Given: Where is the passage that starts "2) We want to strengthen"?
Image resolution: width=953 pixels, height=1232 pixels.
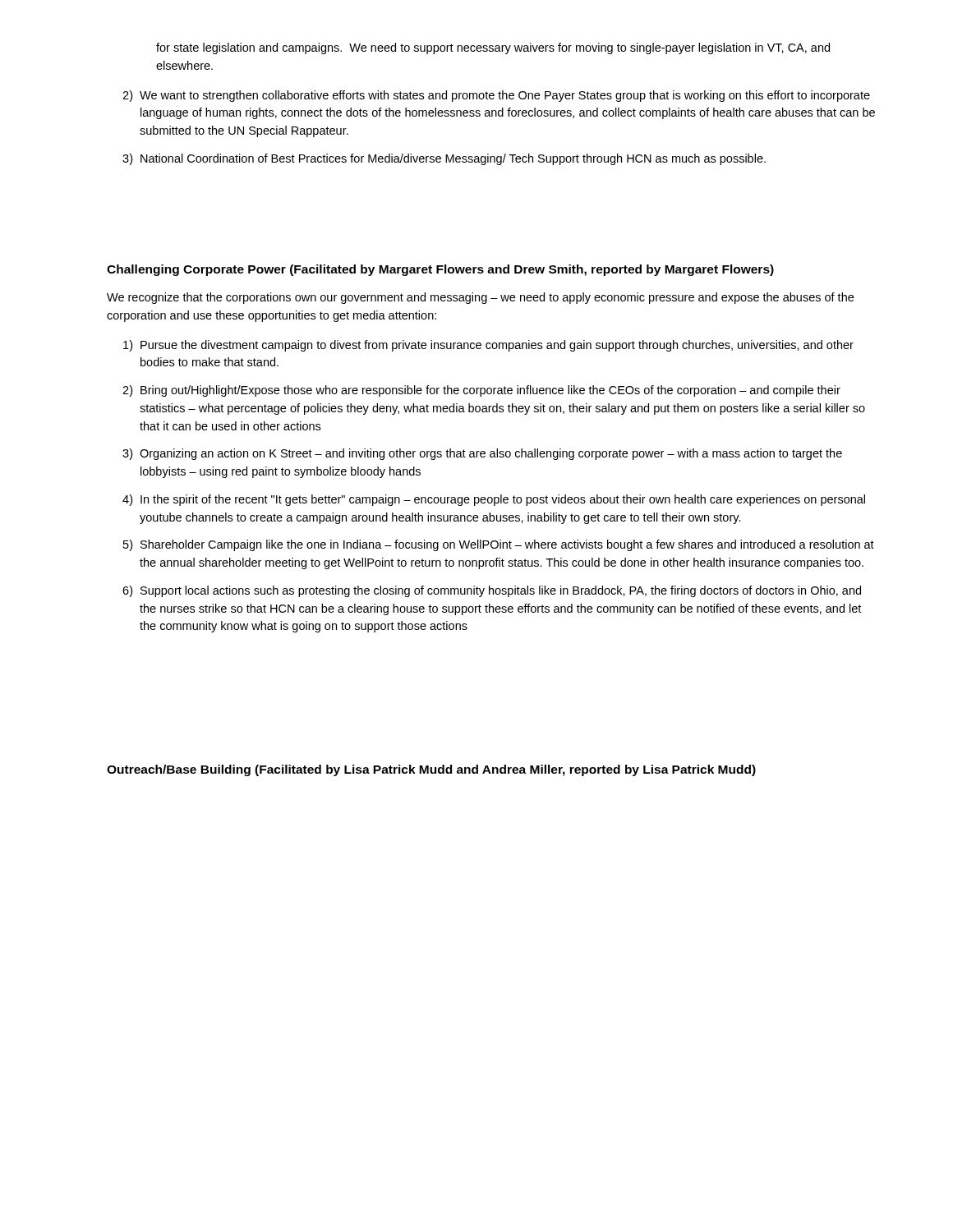Looking at the screenshot, I should [493, 113].
